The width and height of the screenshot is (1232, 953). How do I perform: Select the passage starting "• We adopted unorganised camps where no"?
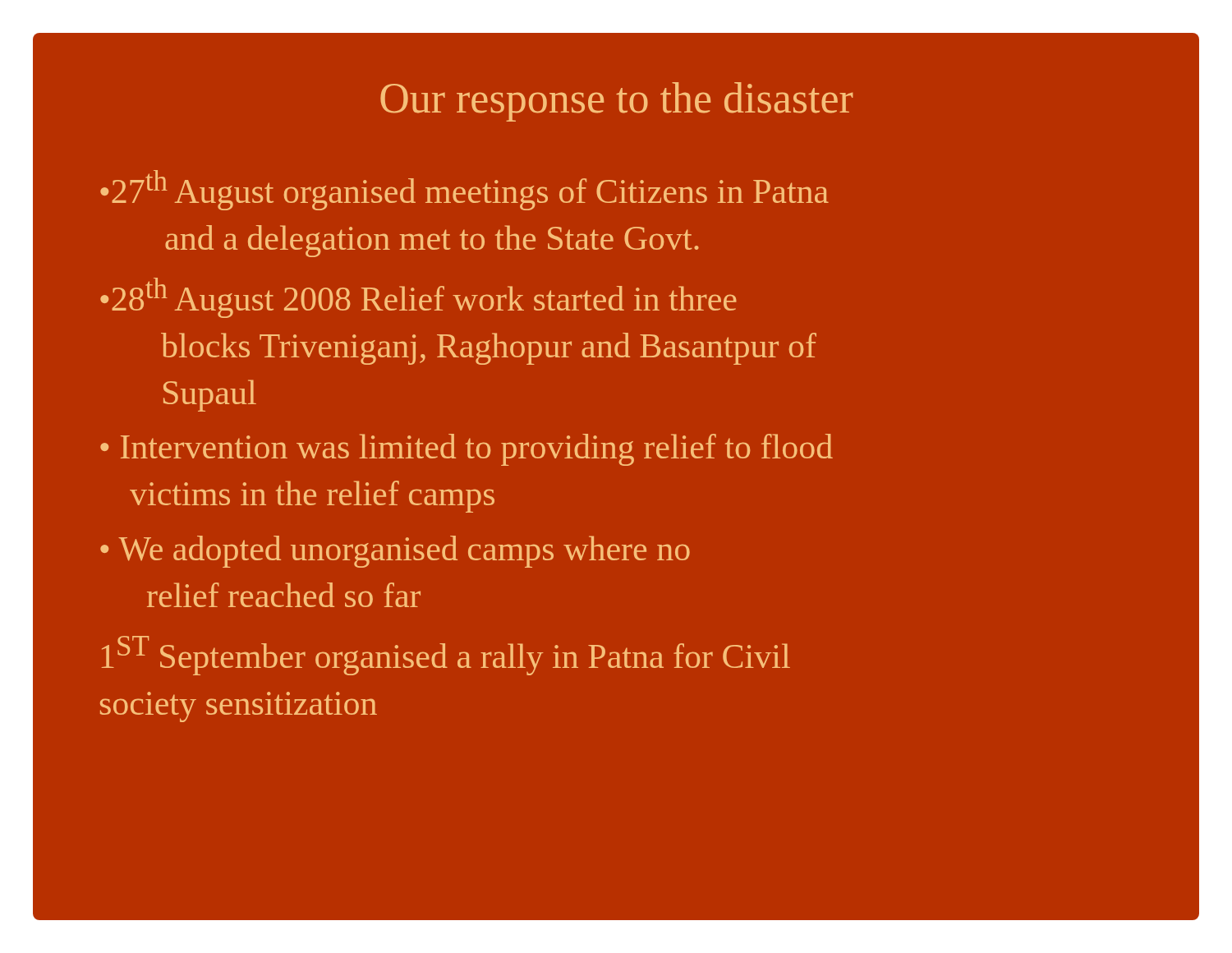click(x=395, y=574)
